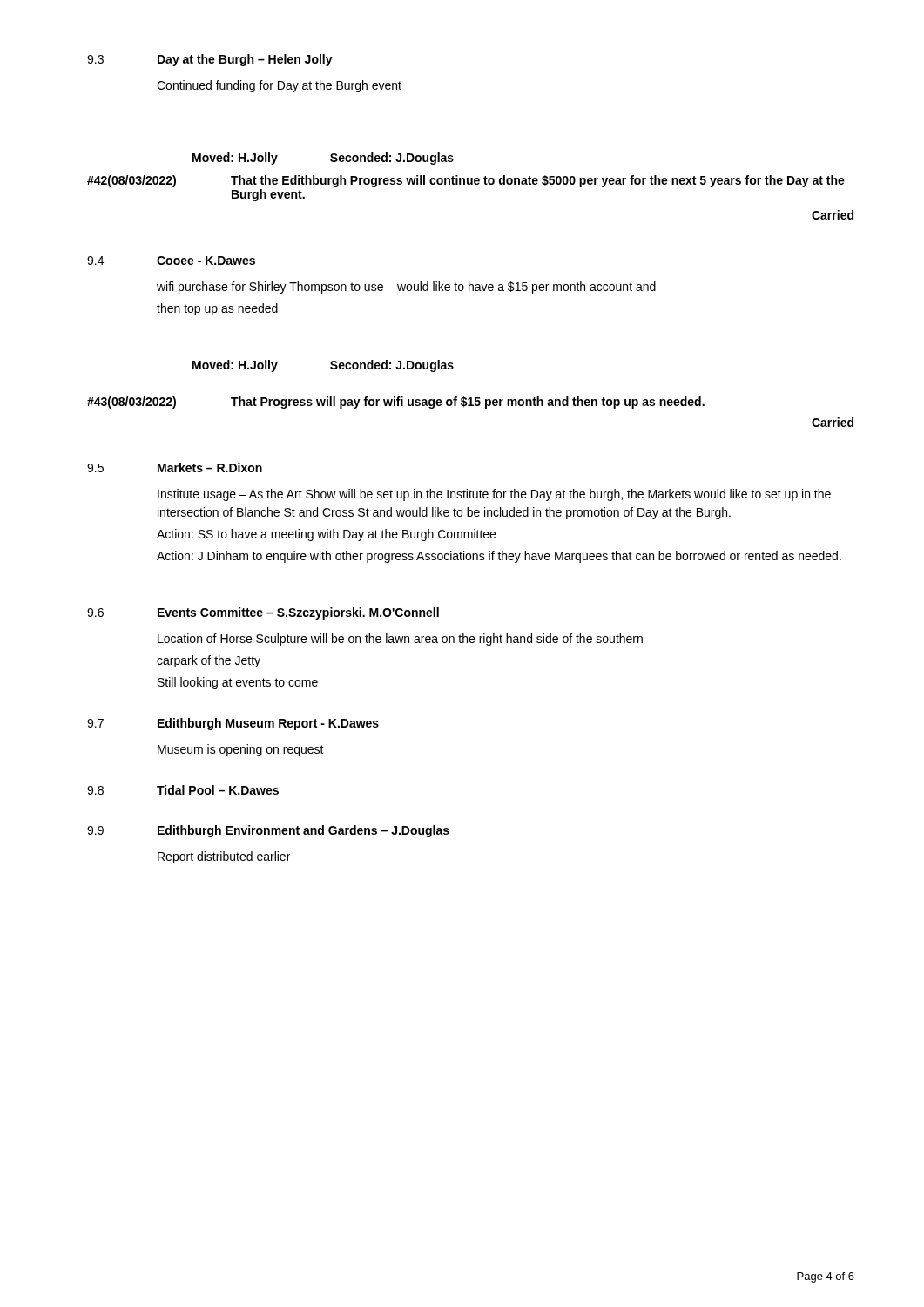This screenshot has height=1307, width=924.
Task: Click where it says "Report distributed earlier"
Action: (224, 857)
